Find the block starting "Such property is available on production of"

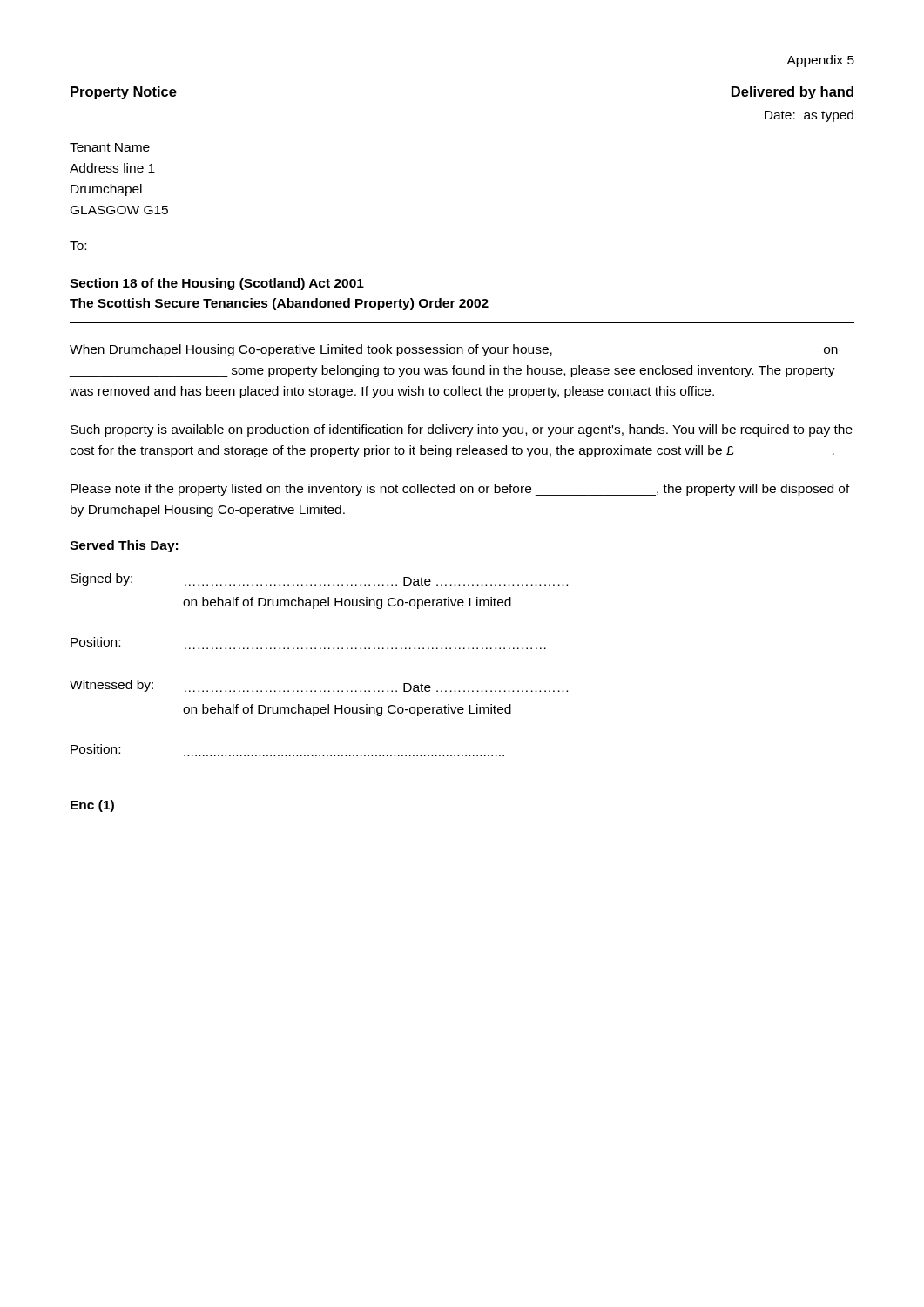[461, 439]
